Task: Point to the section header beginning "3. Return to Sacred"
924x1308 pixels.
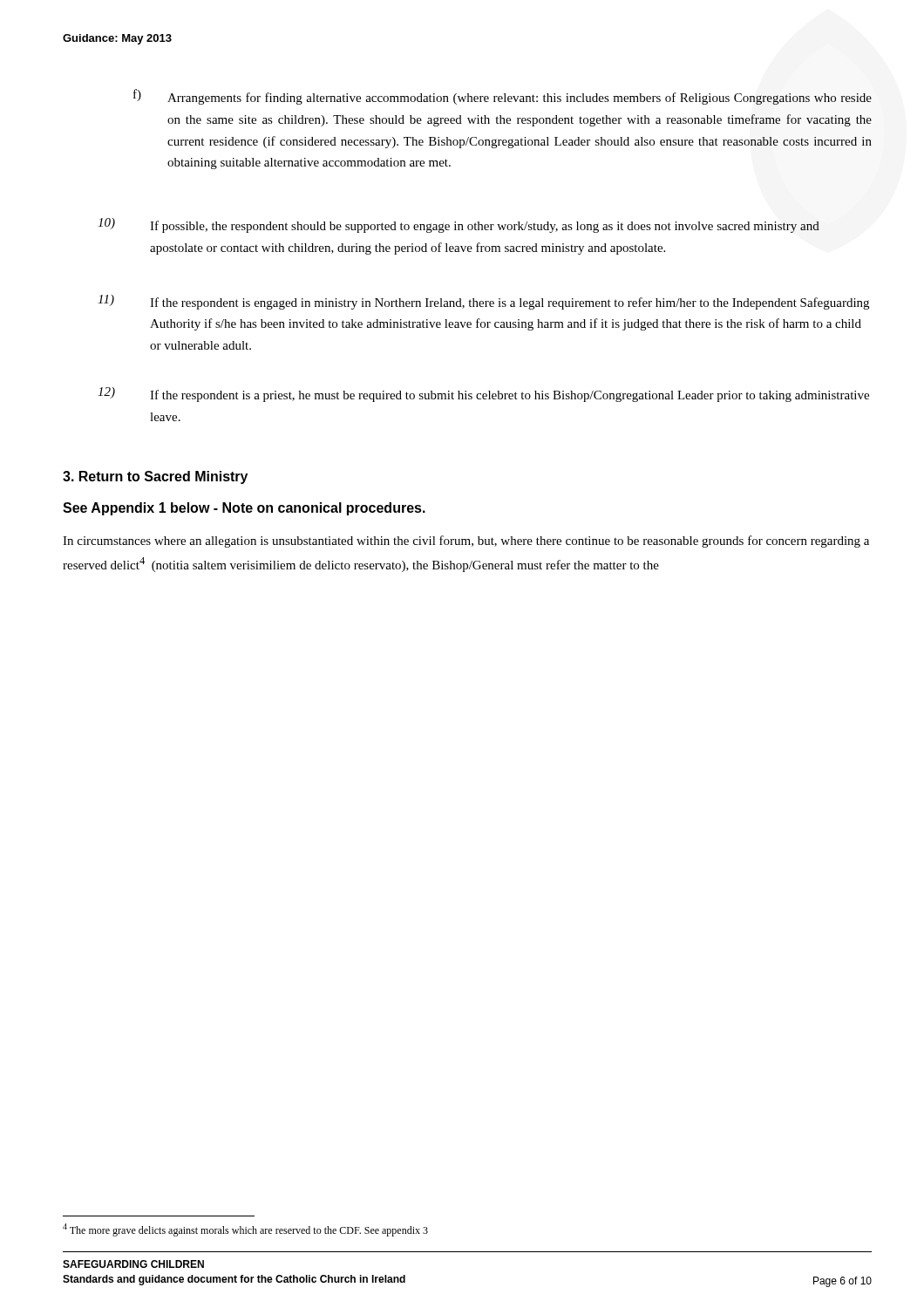Action: click(x=155, y=477)
